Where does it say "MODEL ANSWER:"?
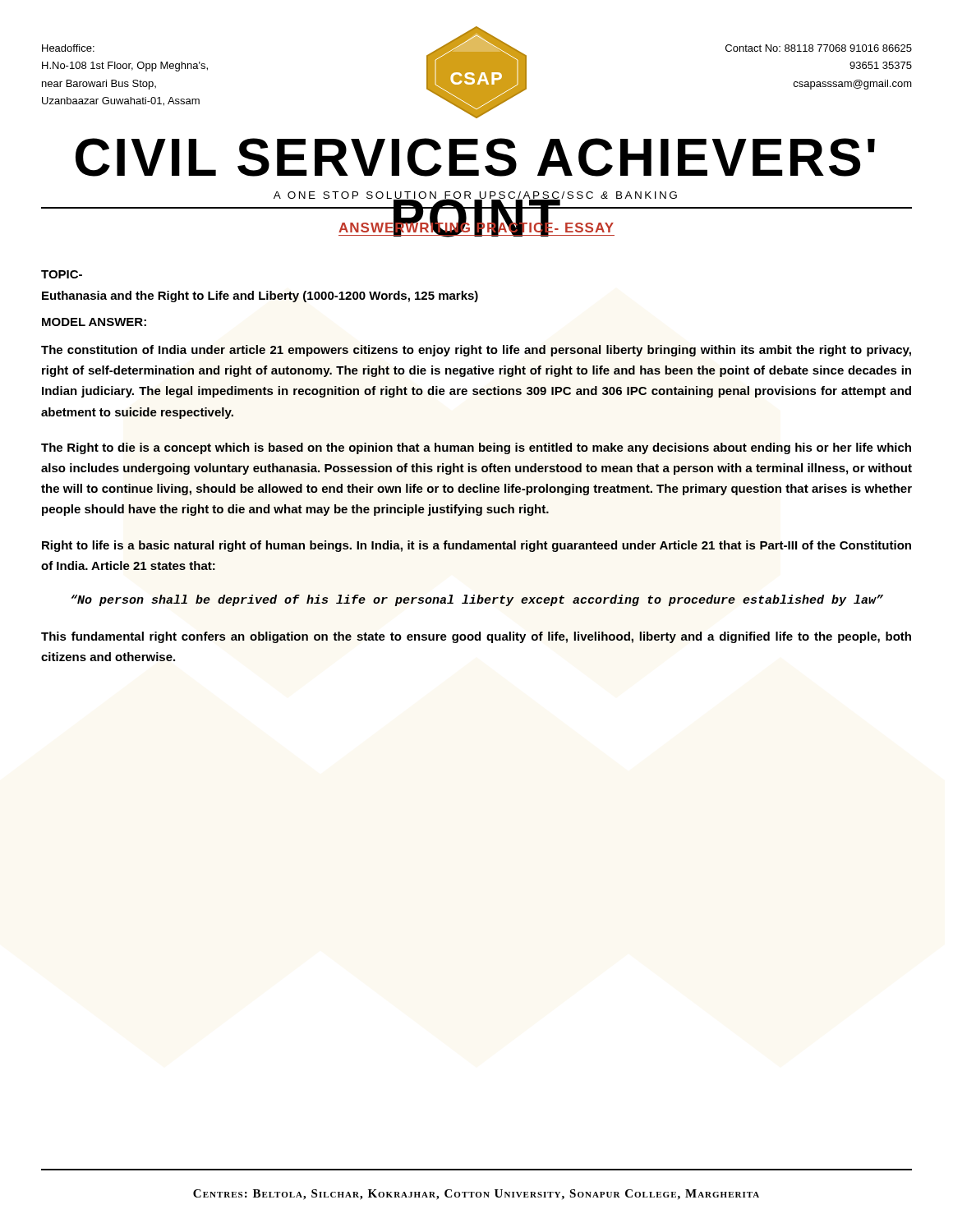 click(x=94, y=322)
